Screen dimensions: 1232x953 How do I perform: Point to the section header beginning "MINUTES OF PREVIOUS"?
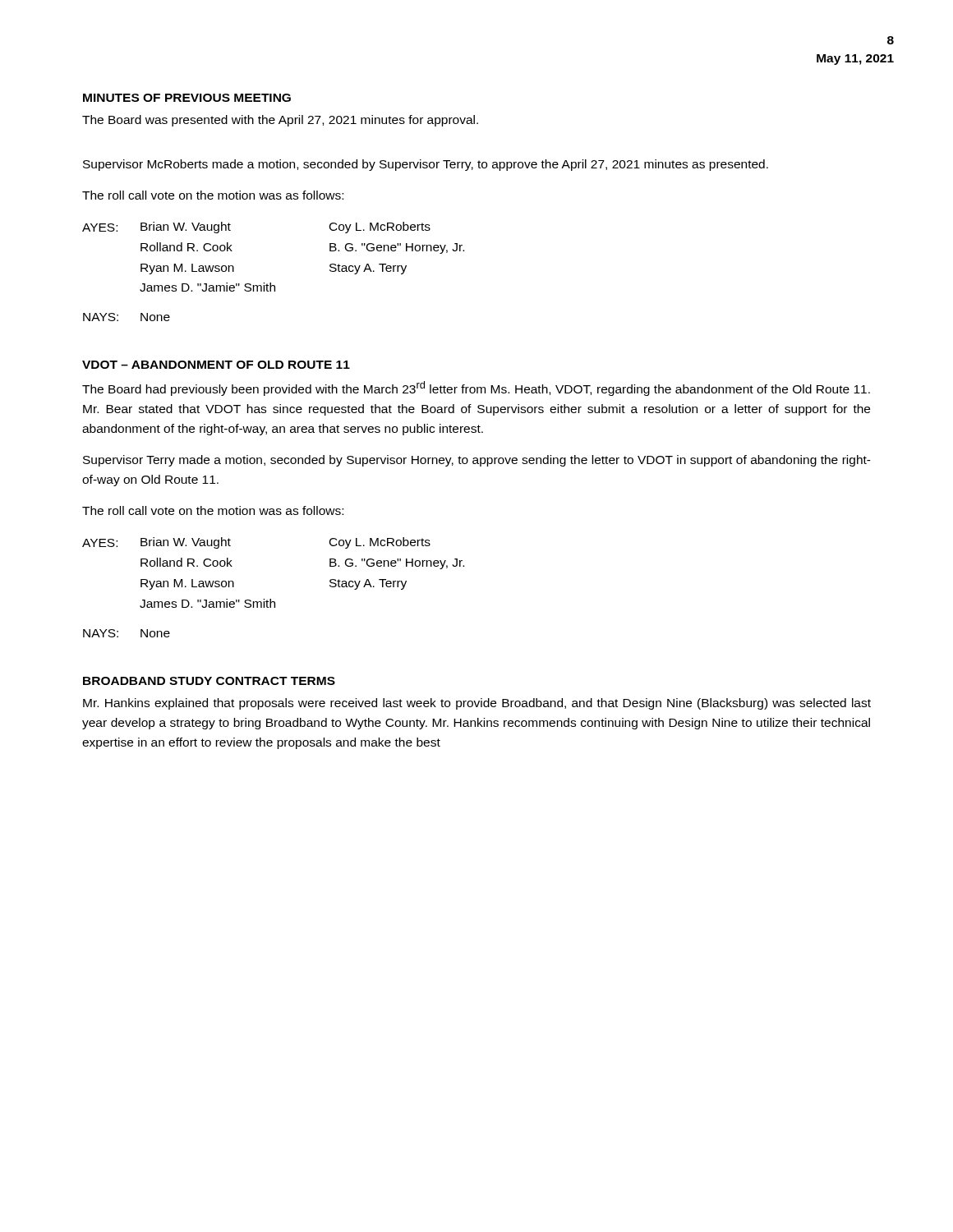[x=187, y=97]
